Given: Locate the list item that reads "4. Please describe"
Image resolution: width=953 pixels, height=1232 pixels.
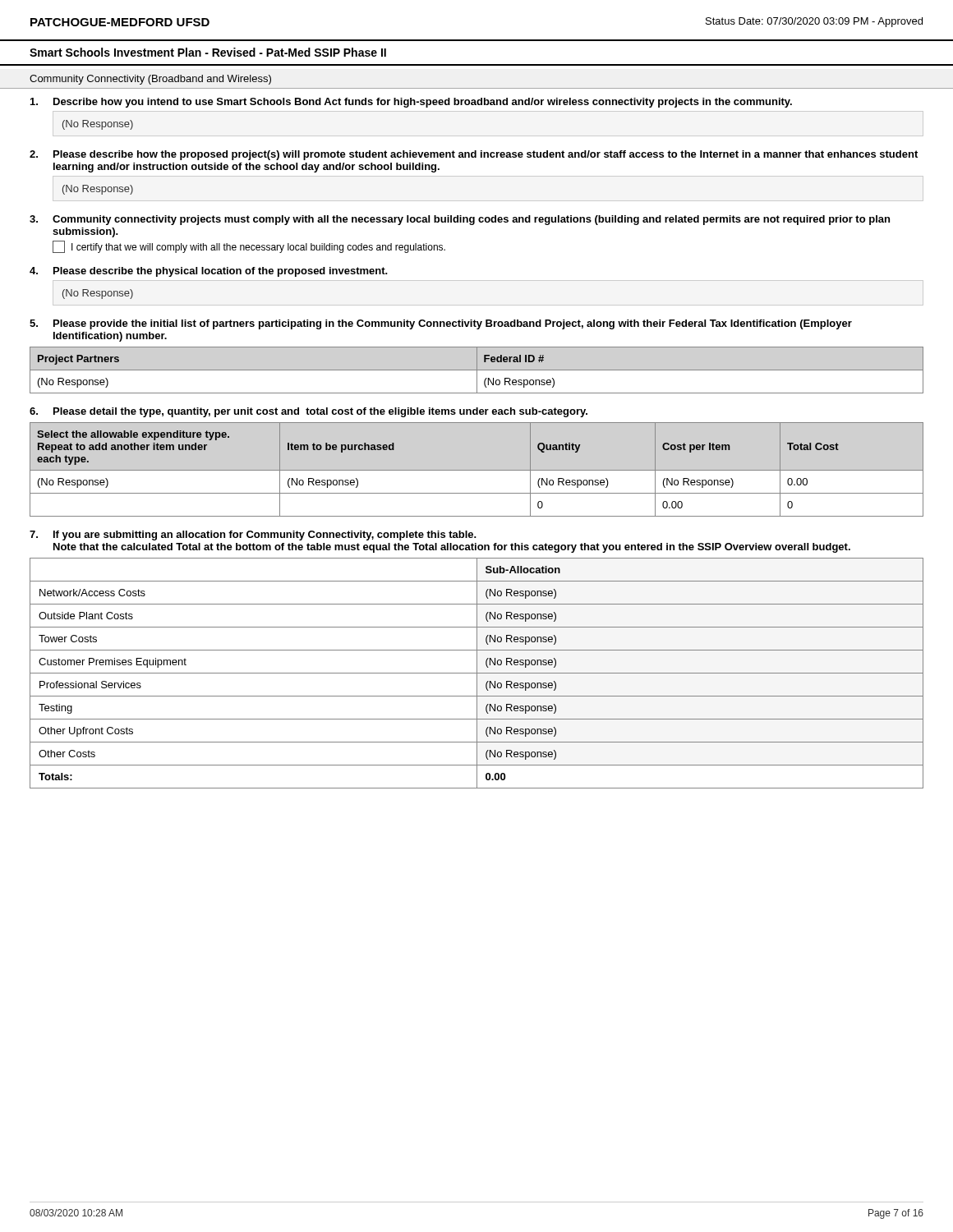Looking at the screenshot, I should tap(208, 272).
